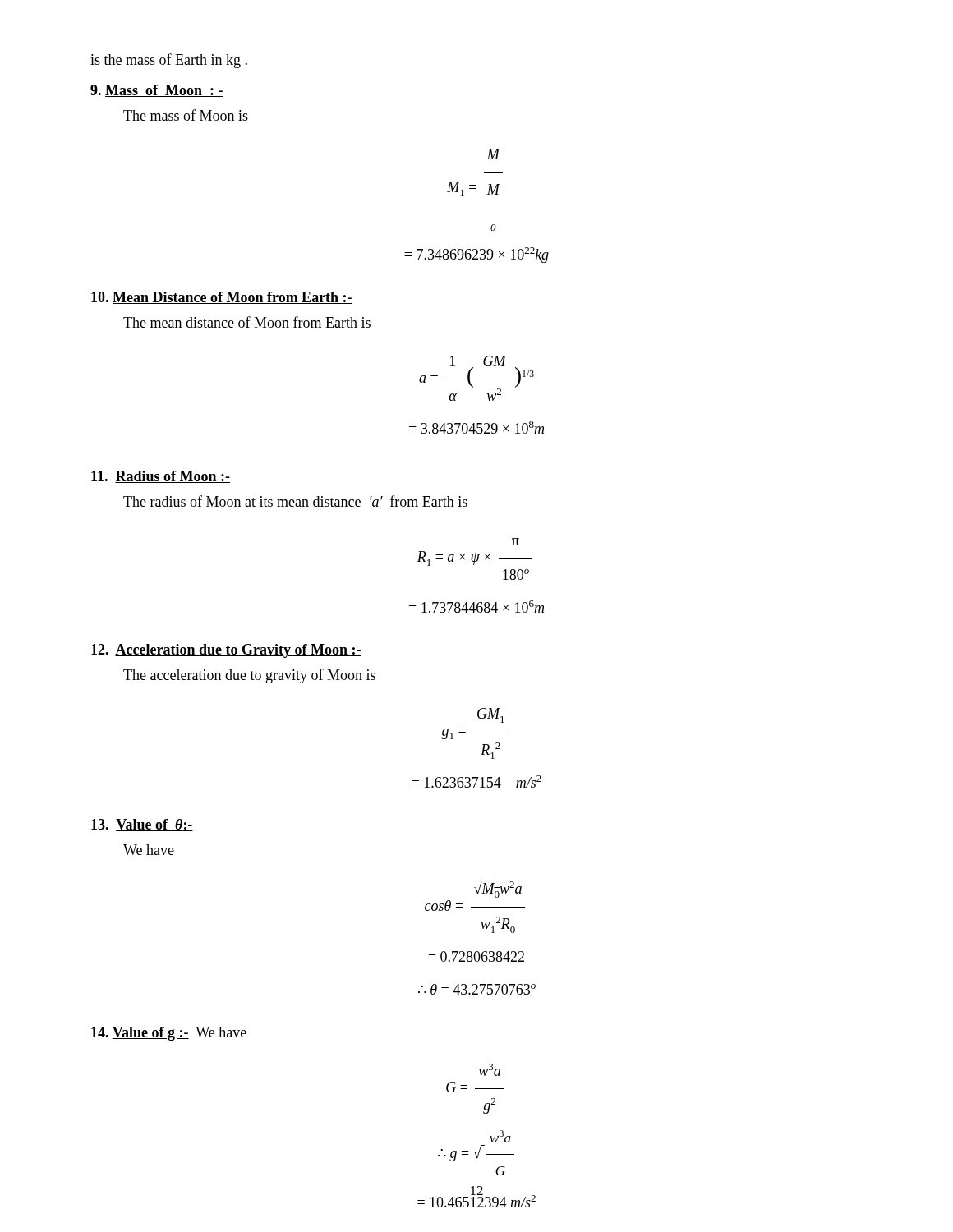Locate the formula that opens with "cosθ = √M0w2a w12R0 = 0.7280638422 ∴ θ"
Image resolution: width=953 pixels, height=1232 pixels.
tap(476, 936)
